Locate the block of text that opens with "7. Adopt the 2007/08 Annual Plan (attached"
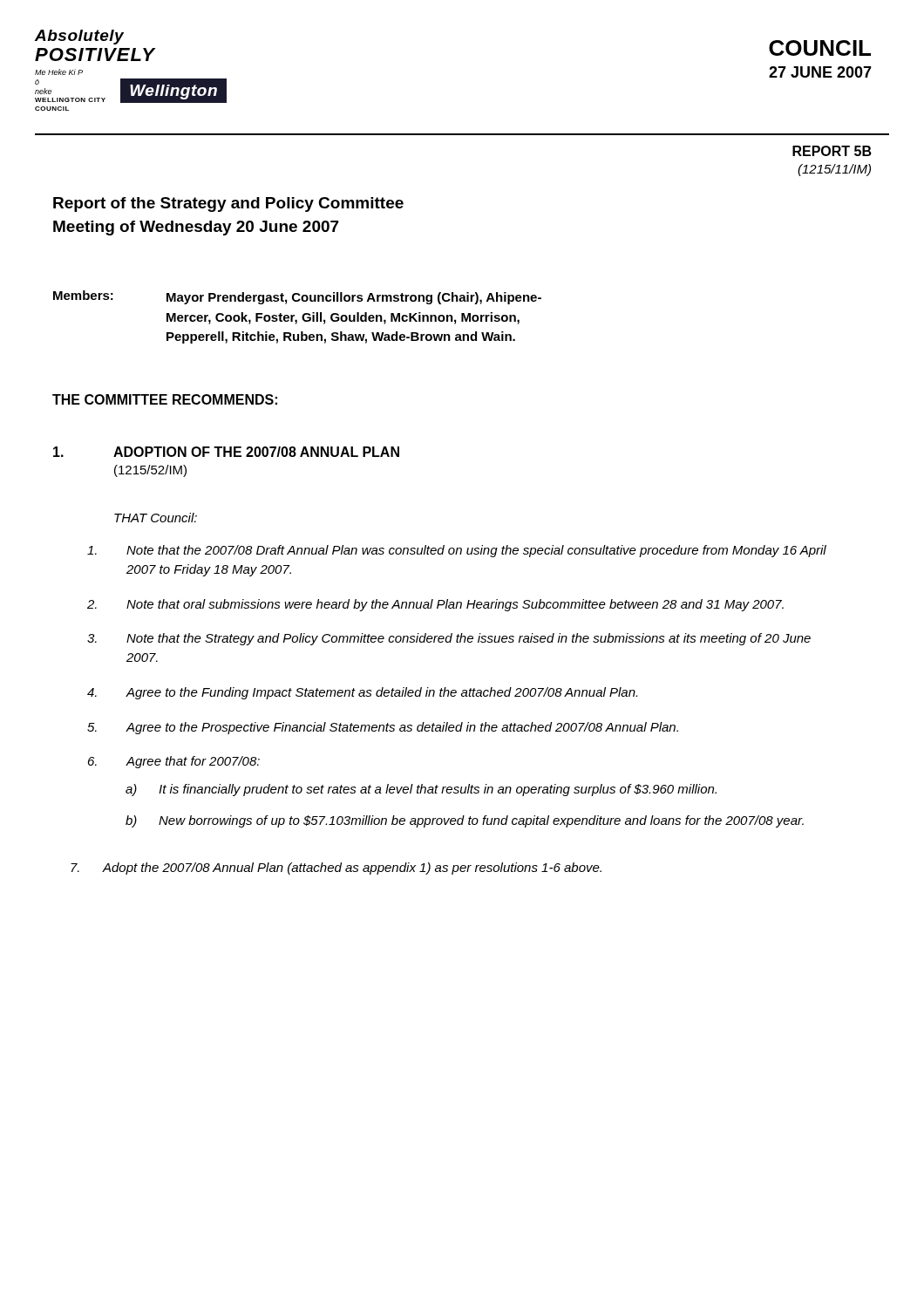The image size is (924, 1308). [453, 867]
